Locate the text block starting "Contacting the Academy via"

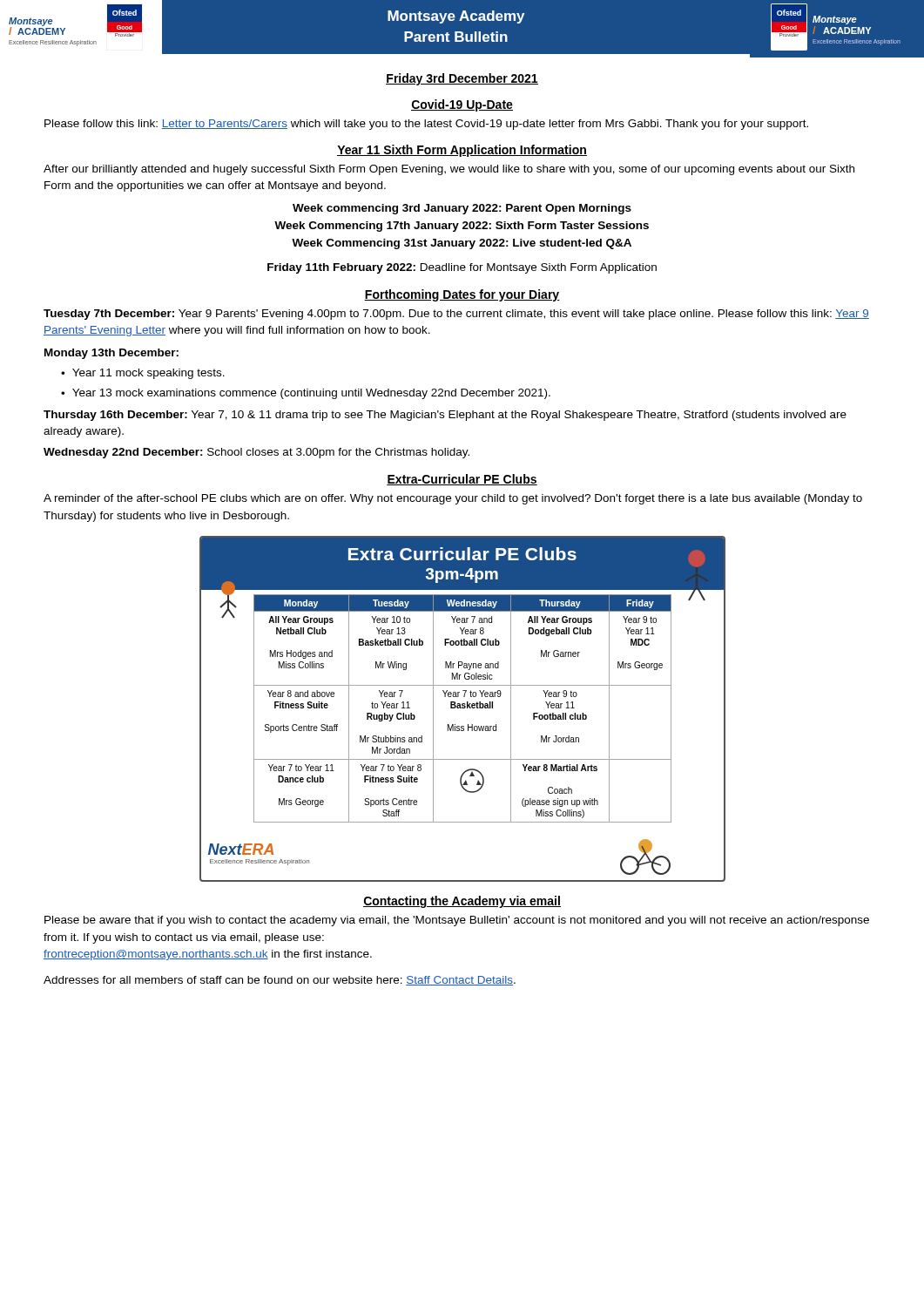pos(462,901)
